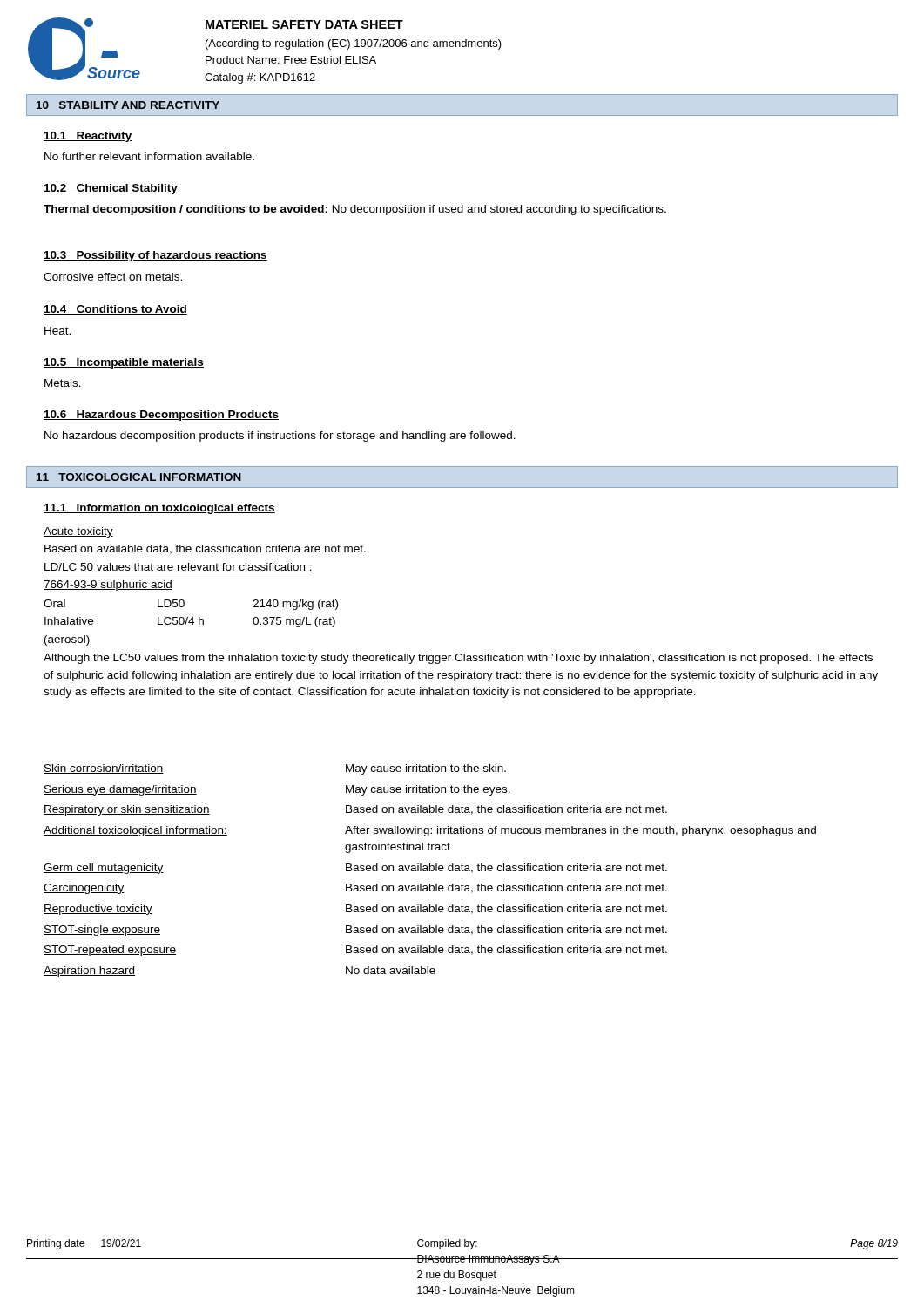Select the table that reads "Based on available data,"
The image size is (924, 1307).
click(462, 869)
